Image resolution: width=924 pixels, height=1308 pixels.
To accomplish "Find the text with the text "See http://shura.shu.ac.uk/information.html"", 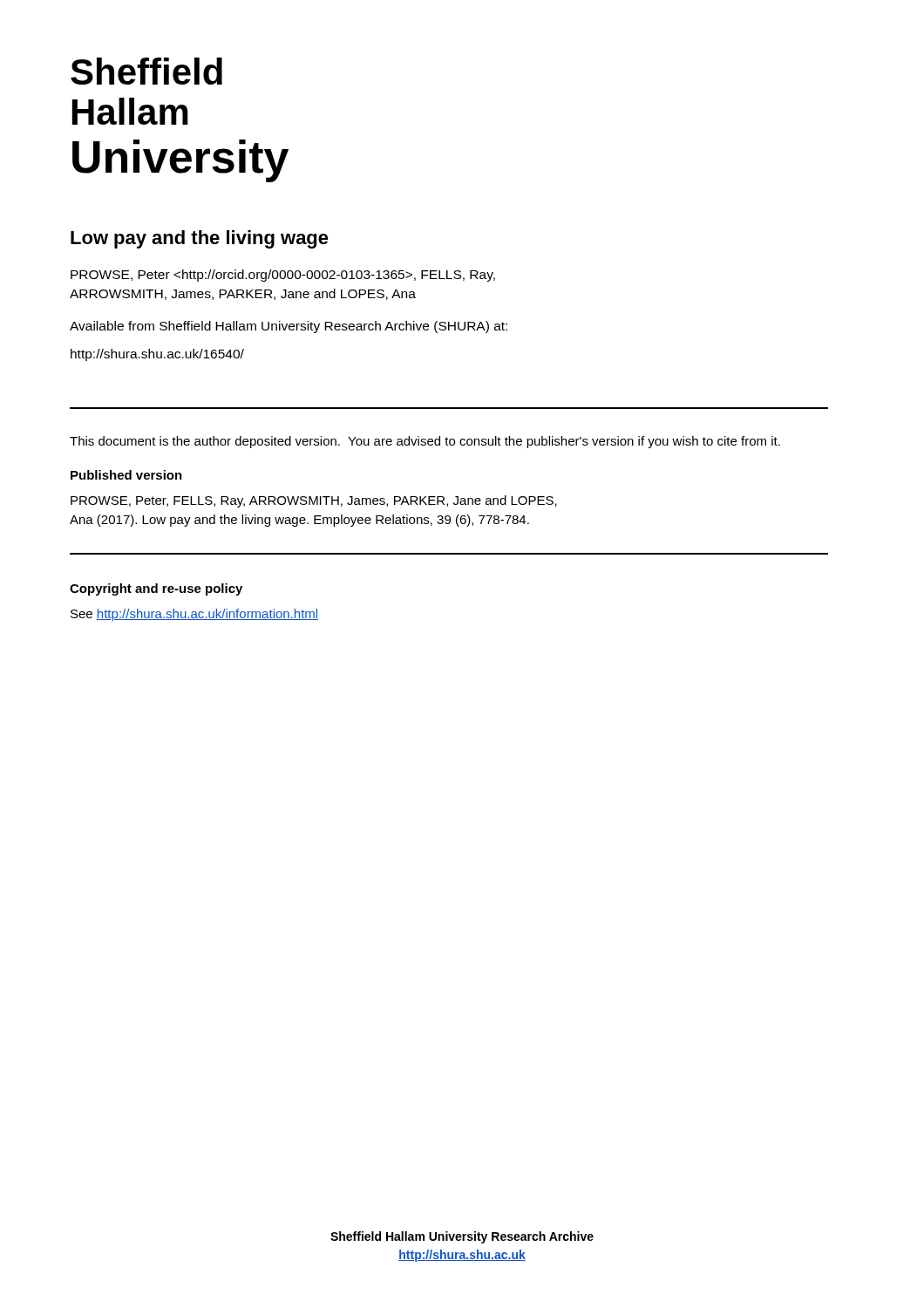I will pyautogui.click(x=194, y=613).
